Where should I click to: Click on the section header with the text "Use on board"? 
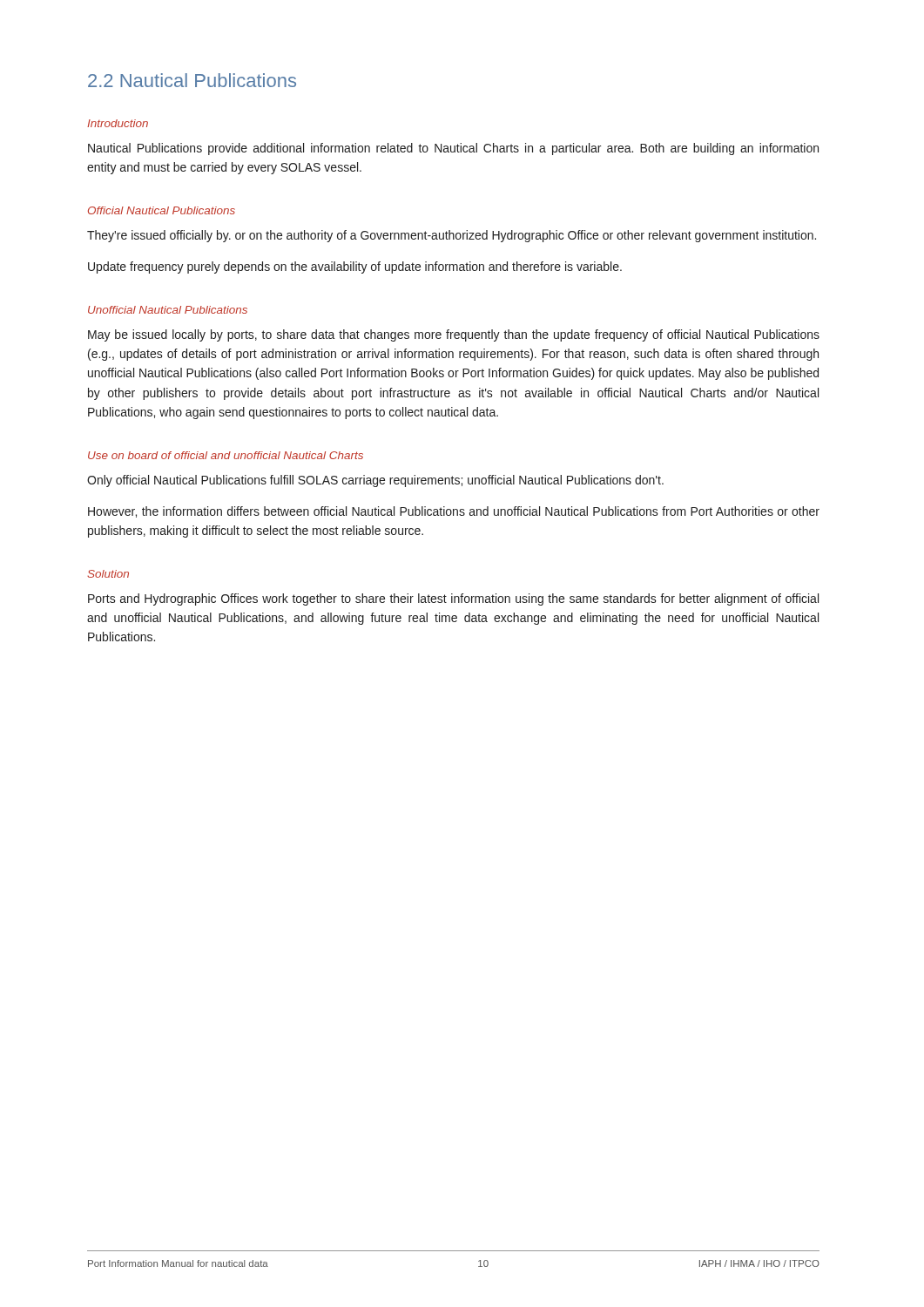[x=226, y=455]
